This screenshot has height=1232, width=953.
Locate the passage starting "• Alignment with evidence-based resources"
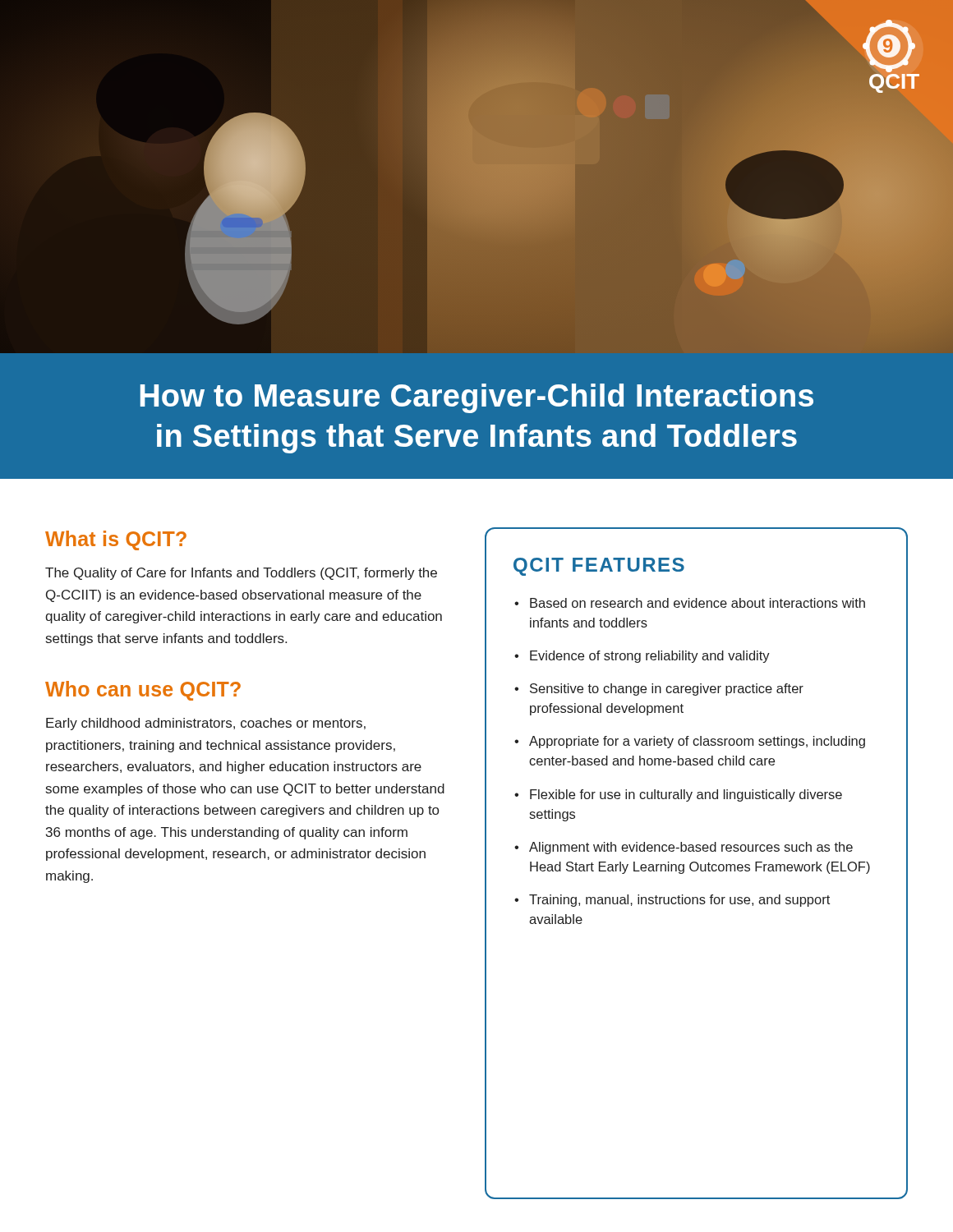pyautogui.click(x=692, y=855)
